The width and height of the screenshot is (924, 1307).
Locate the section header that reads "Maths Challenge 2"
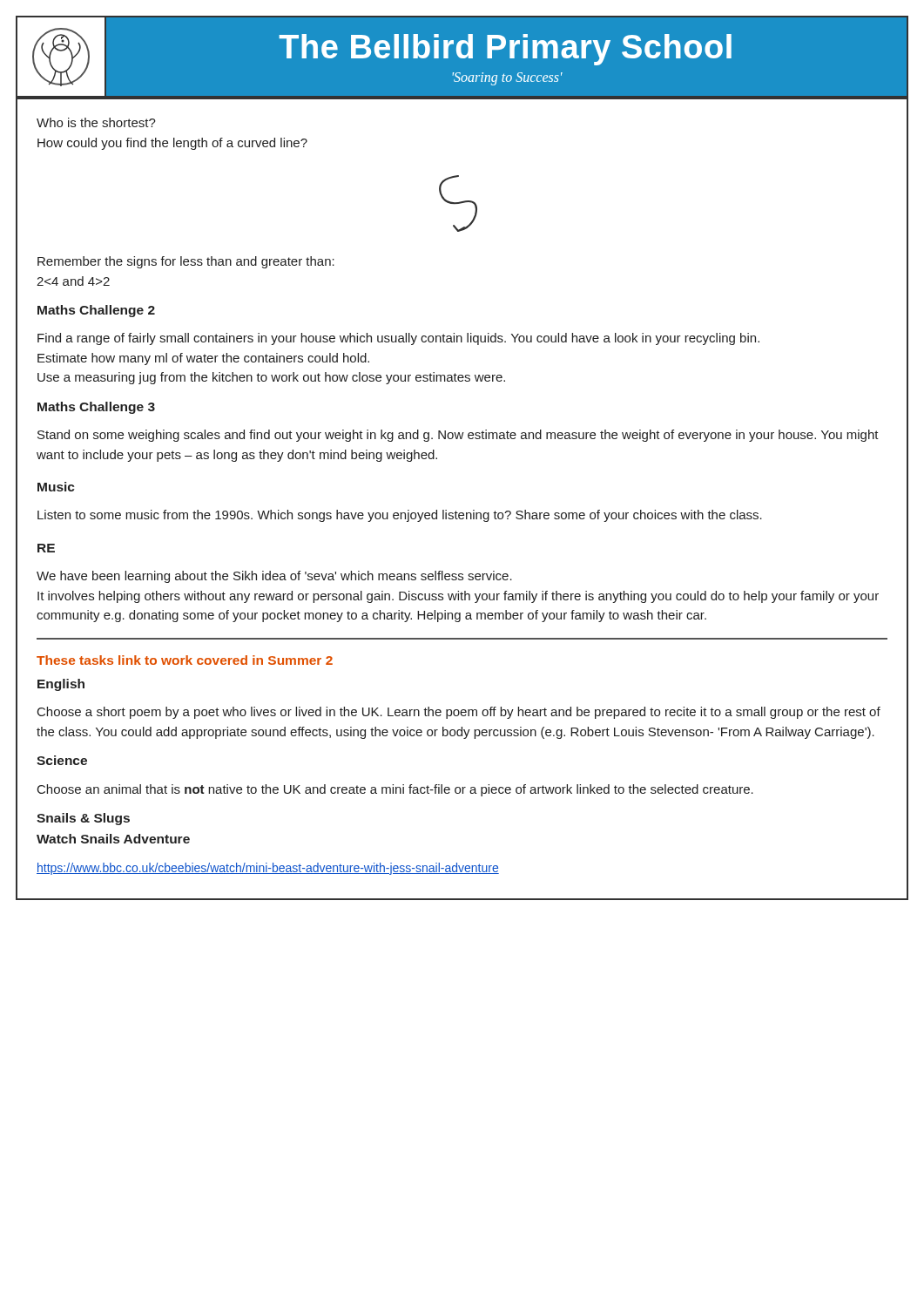96,311
